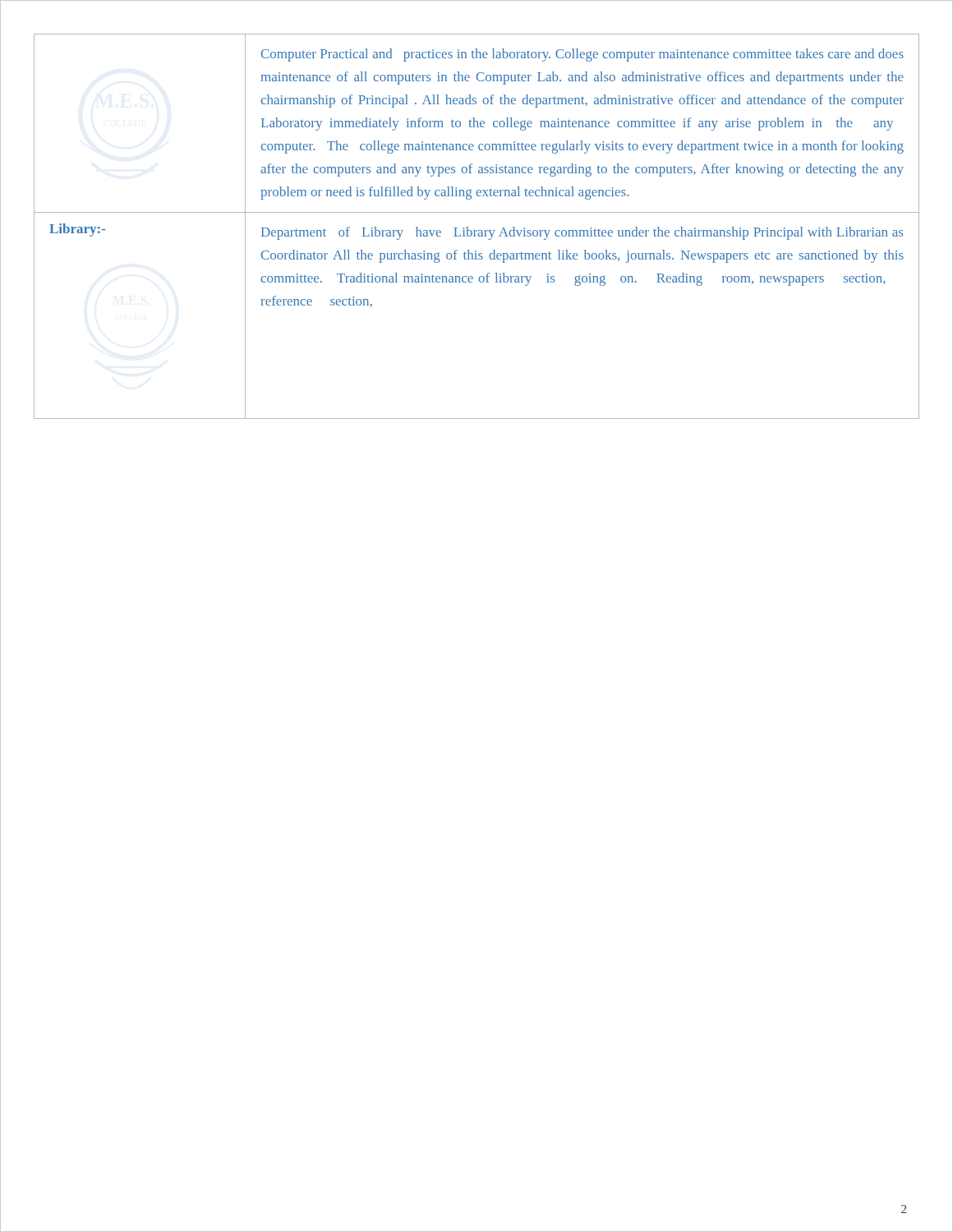Find the text block starting "Computer Practical and practices in the"
The width and height of the screenshot is (953, 1232).
click(582, 123)
